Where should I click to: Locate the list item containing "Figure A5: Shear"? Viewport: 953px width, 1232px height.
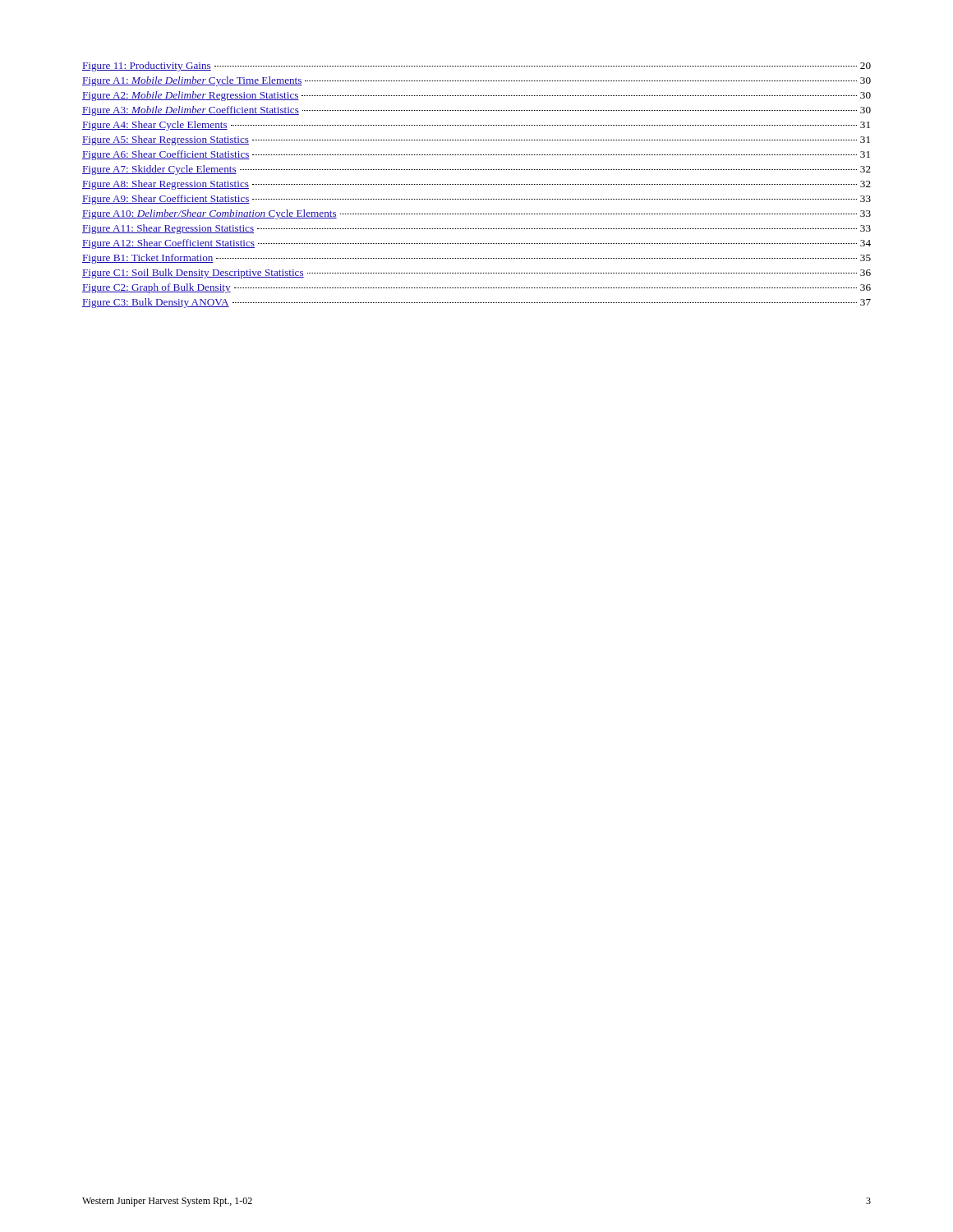click(x=476, y=140)
